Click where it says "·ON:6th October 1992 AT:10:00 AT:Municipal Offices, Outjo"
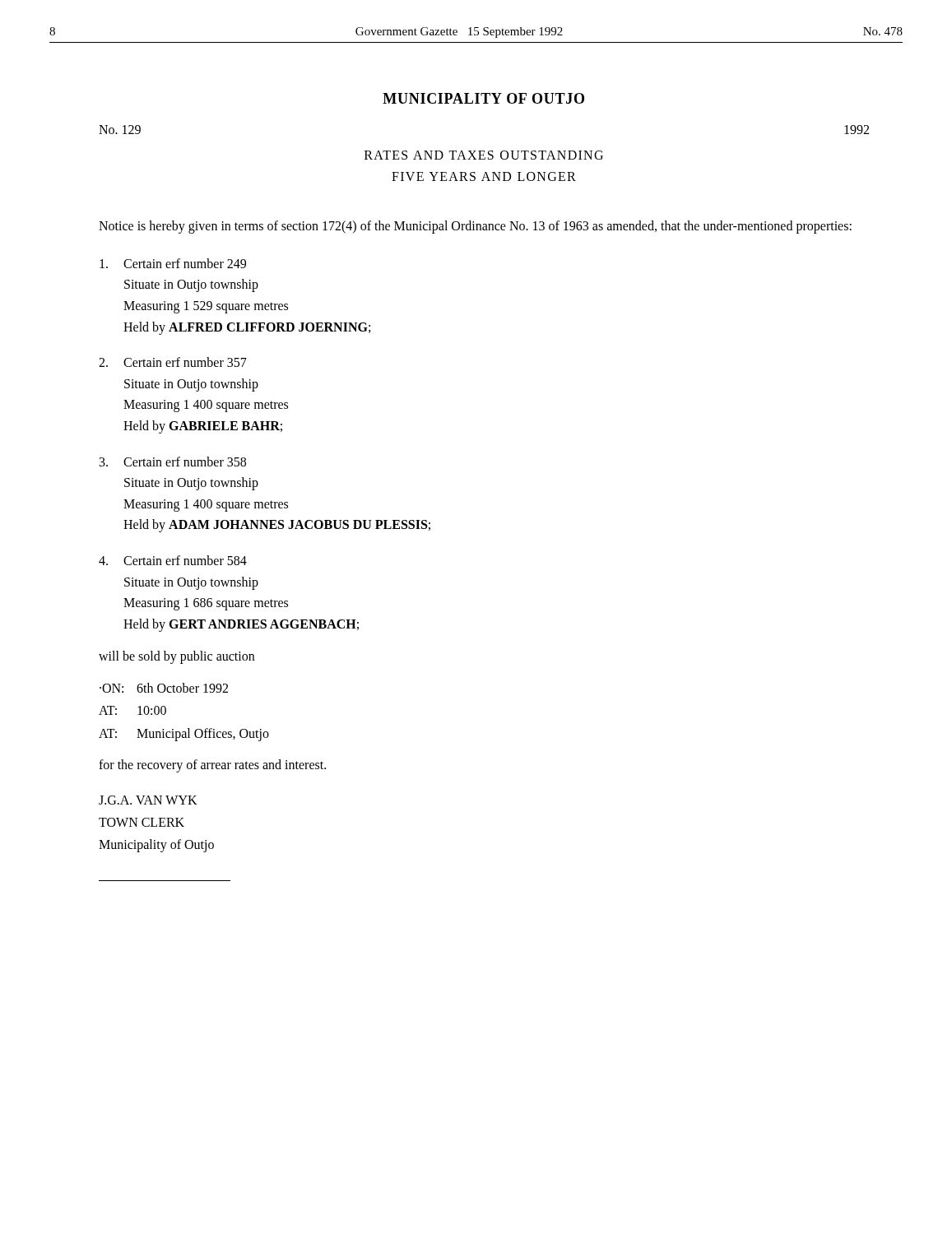 click(164, 688)
